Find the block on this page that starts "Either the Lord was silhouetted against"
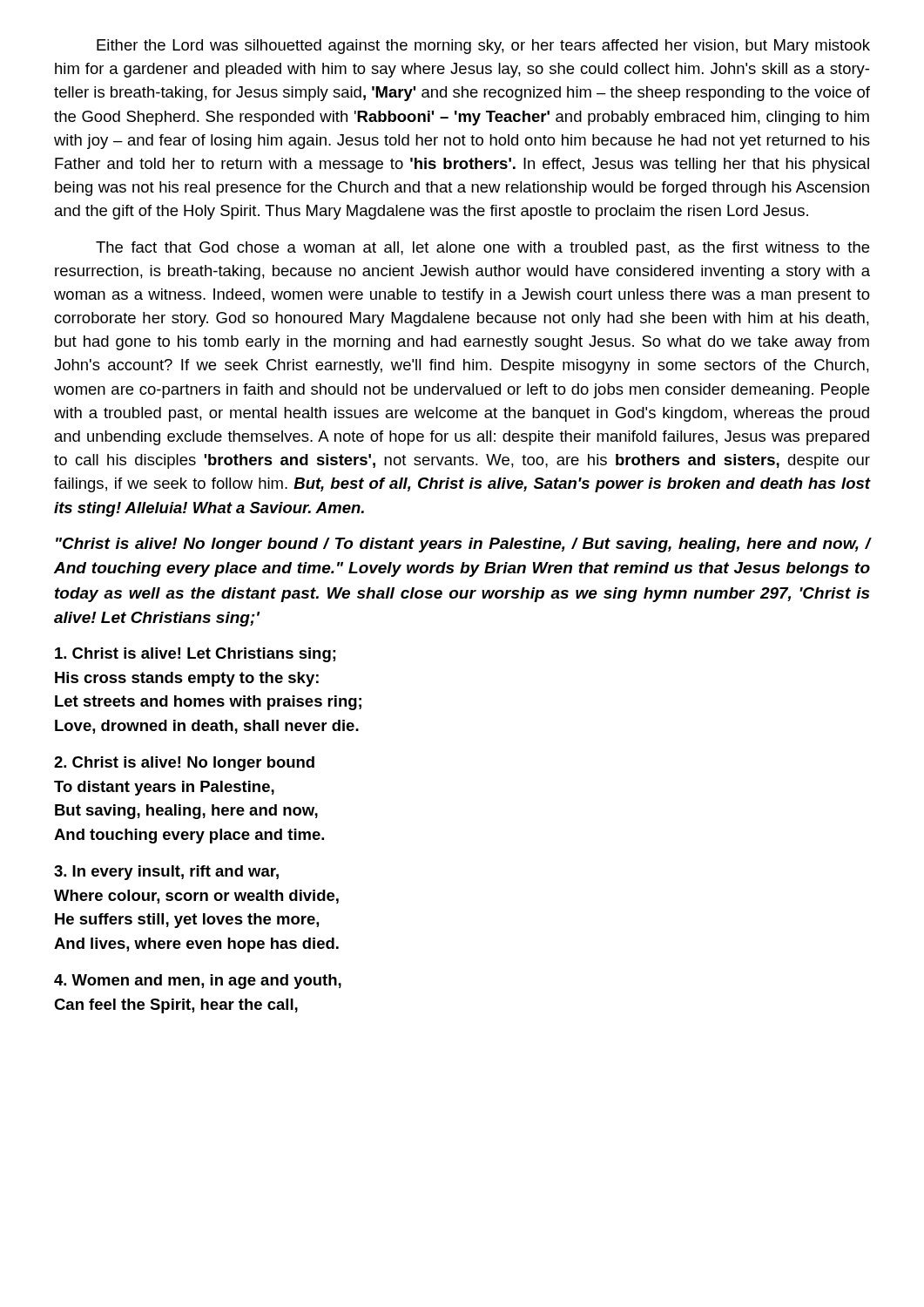Screen dimensions: 1307x924 (x=462, y=276)
